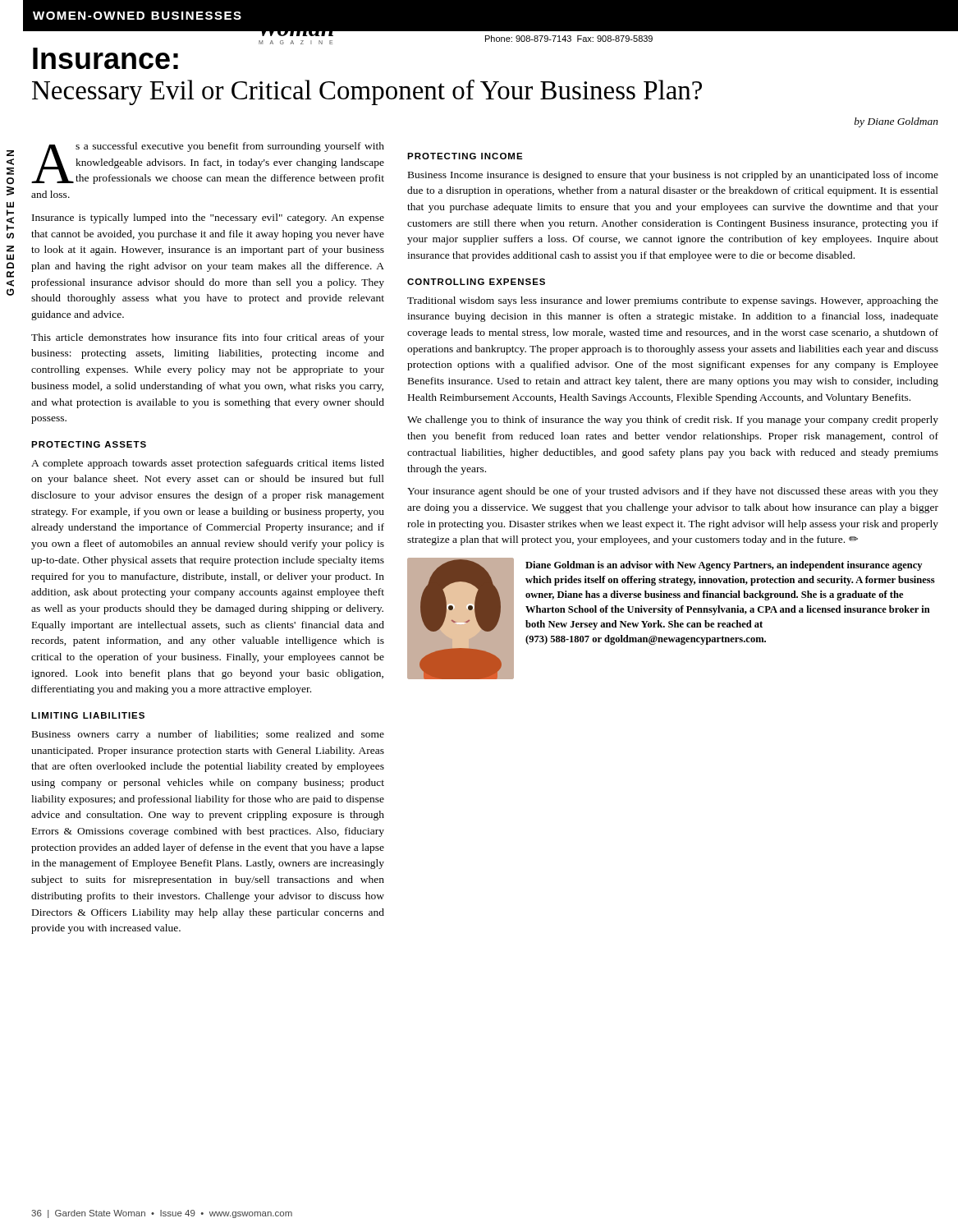This screenshot has height=1232, width=958.
Task: Select the photo
Action: [x=461, y=619]
